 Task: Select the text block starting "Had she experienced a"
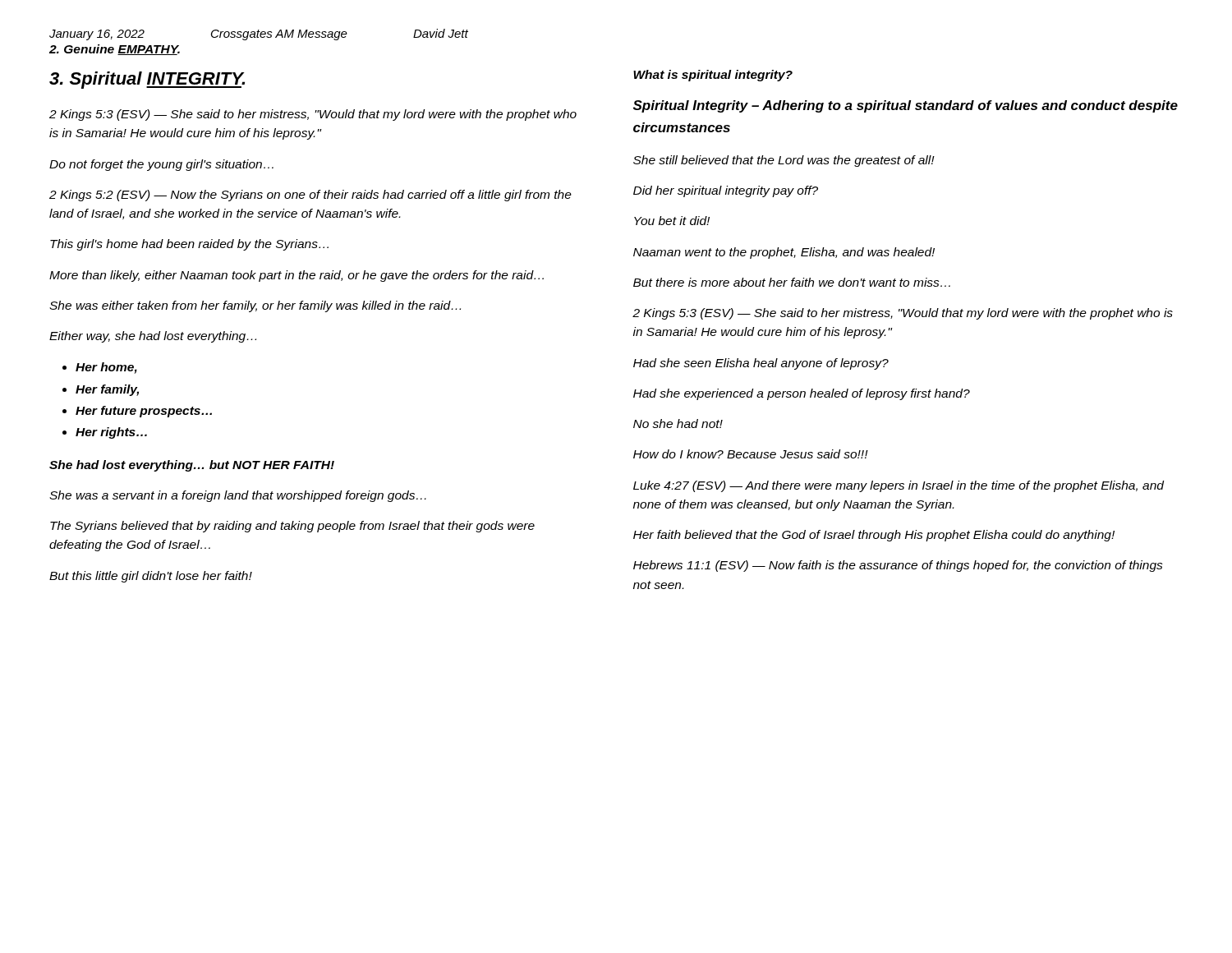(x=801, y=393)
